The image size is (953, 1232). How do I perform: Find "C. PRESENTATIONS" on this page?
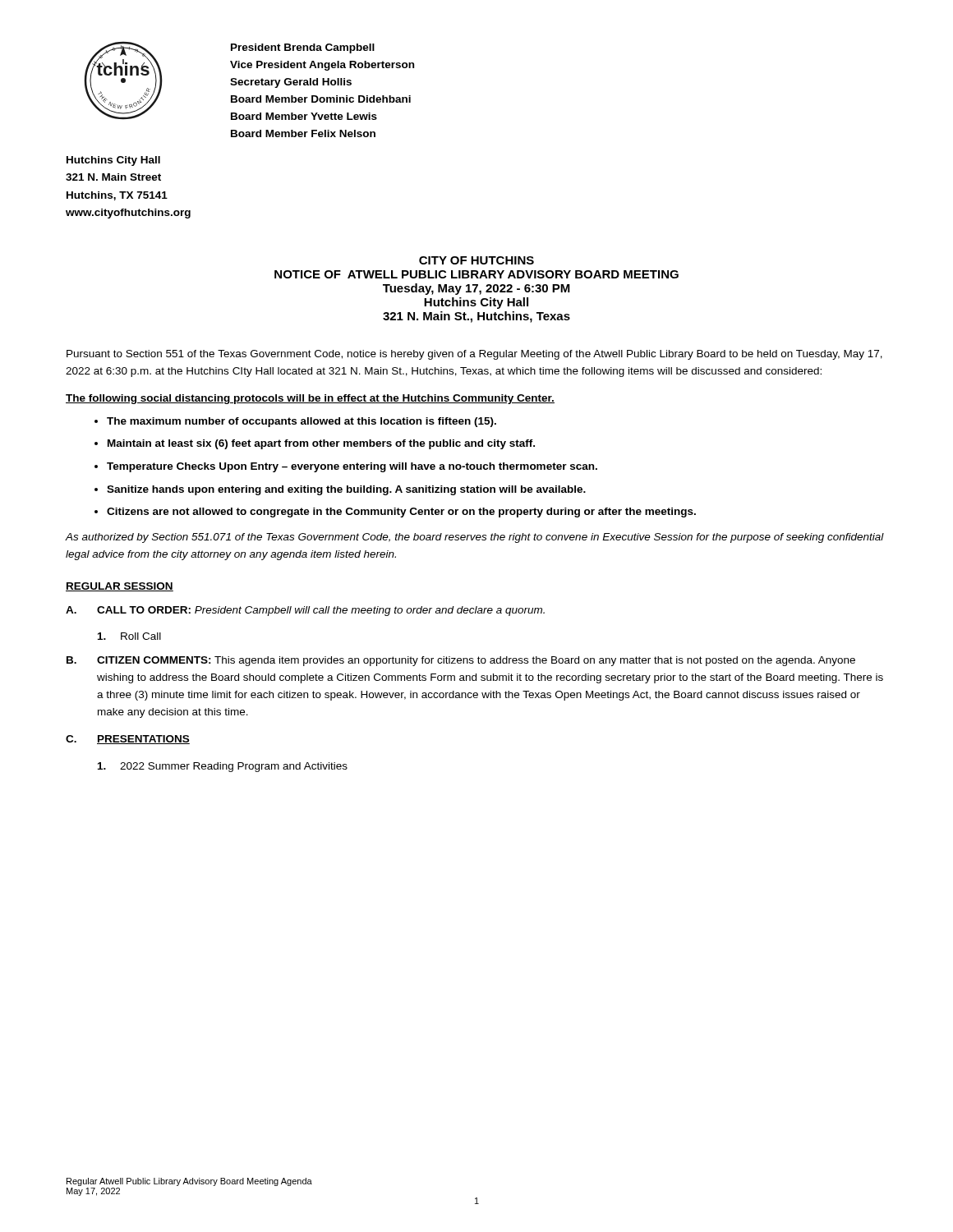[x=128, y=740]
